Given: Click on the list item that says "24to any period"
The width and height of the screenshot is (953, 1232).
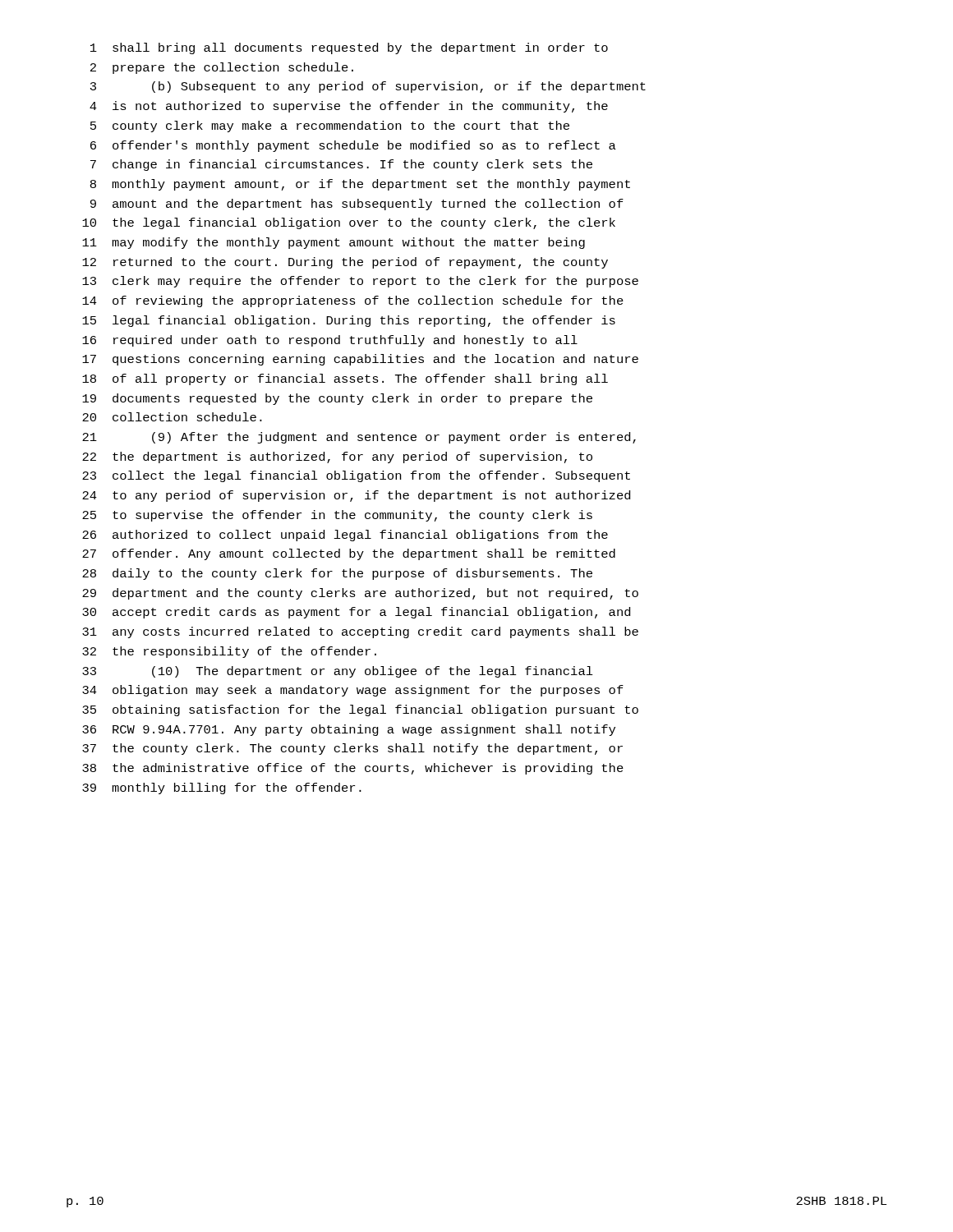Looking at the screenshot, I should pos(349,497).
